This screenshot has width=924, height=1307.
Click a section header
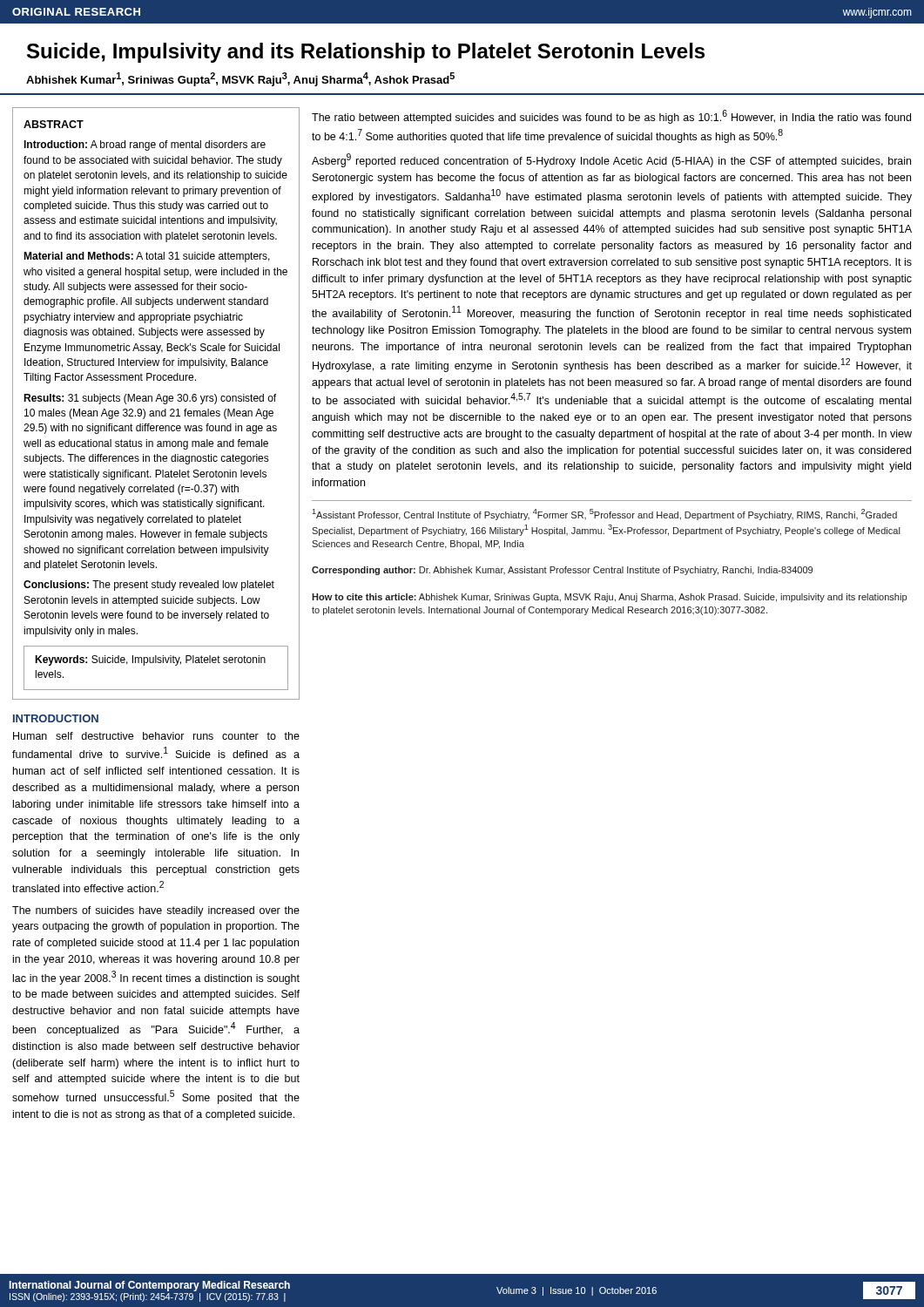56,718
